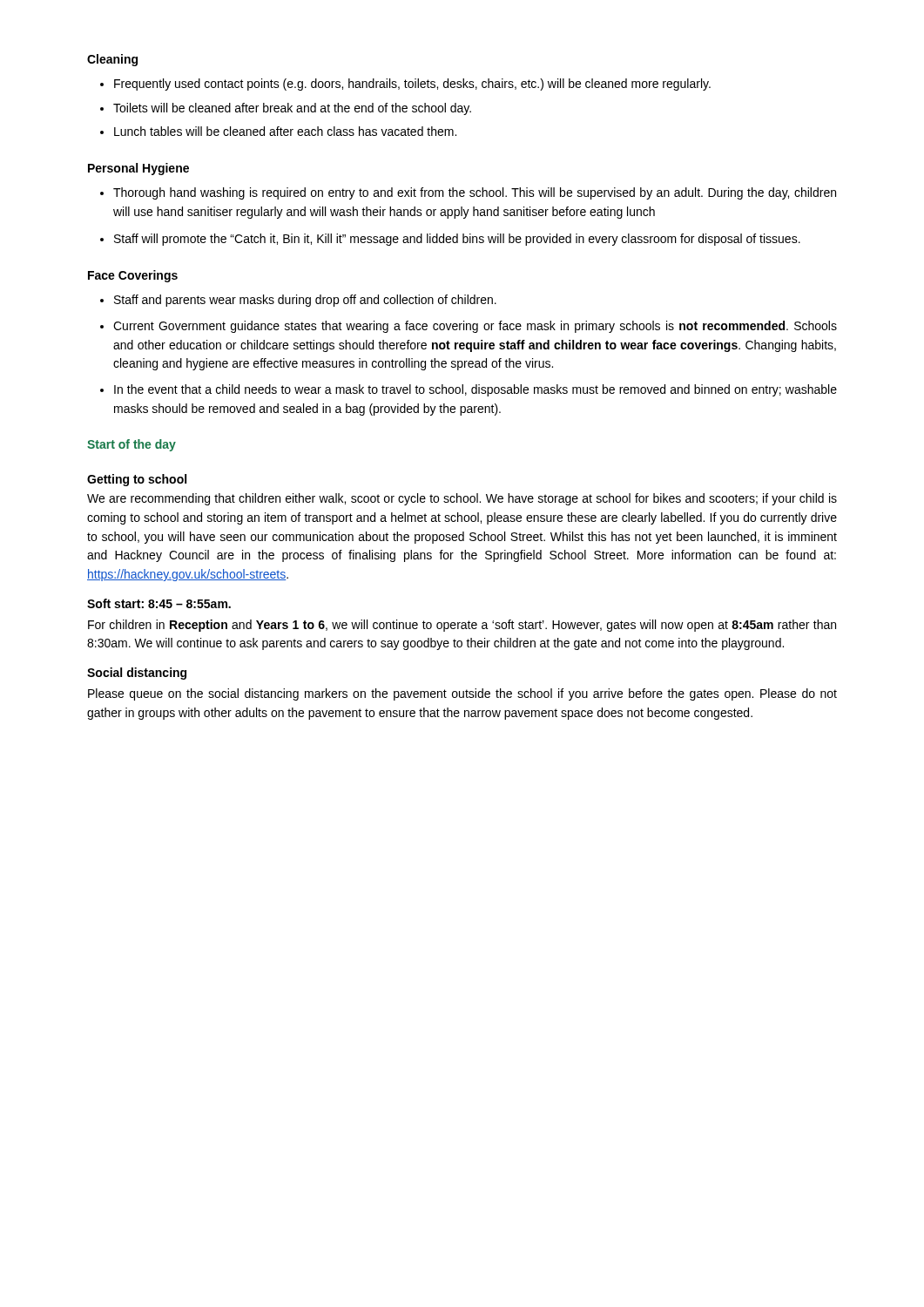Locate the section header that reads "Personal Hygiene"
This screenshot has height=1307, width=924.
[138, 168]
